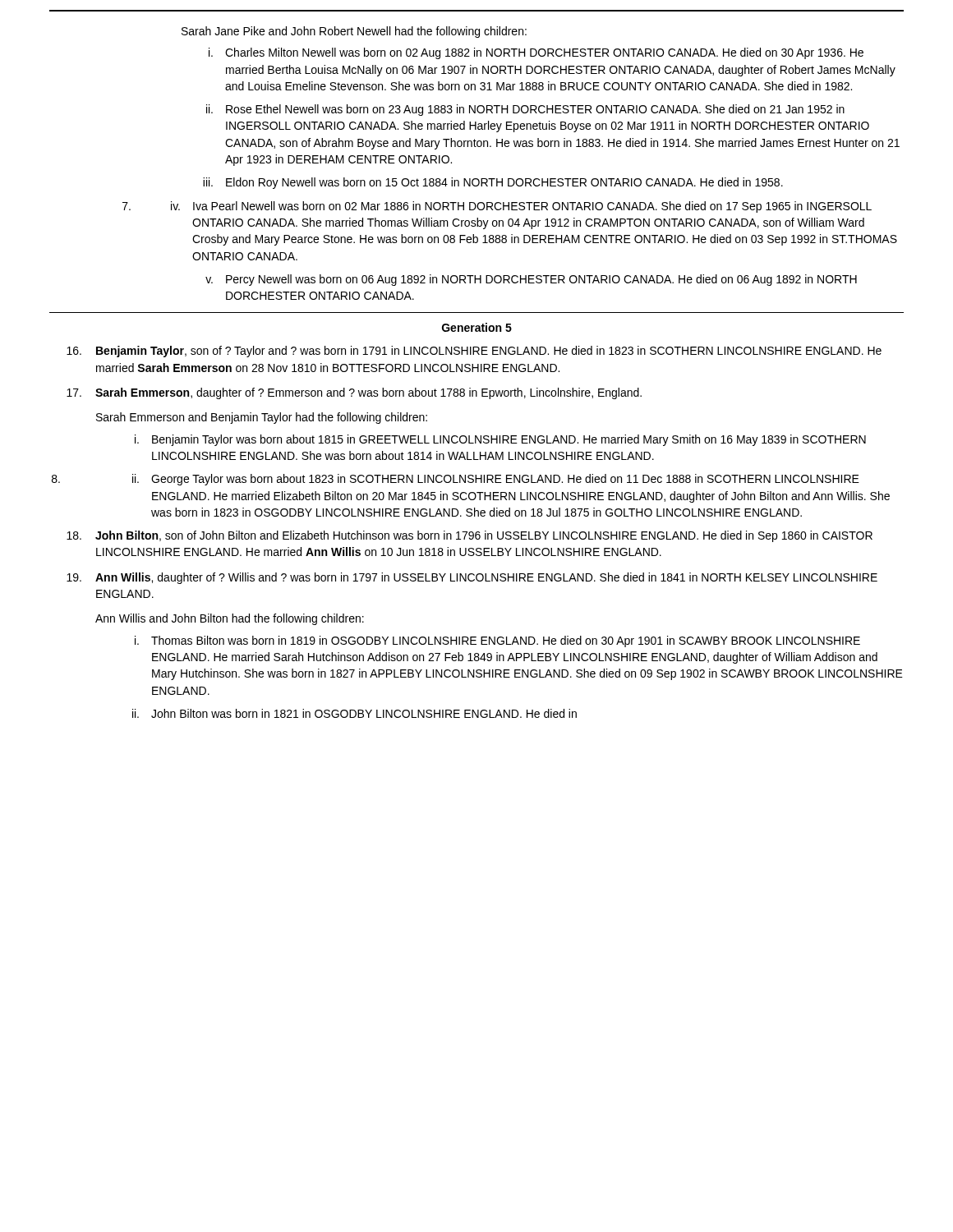Viewport: 953px width, 1232px height.
Task: Find the list item that reads "16. Benjamin Taylor, son"
Action: pos(476,360)
